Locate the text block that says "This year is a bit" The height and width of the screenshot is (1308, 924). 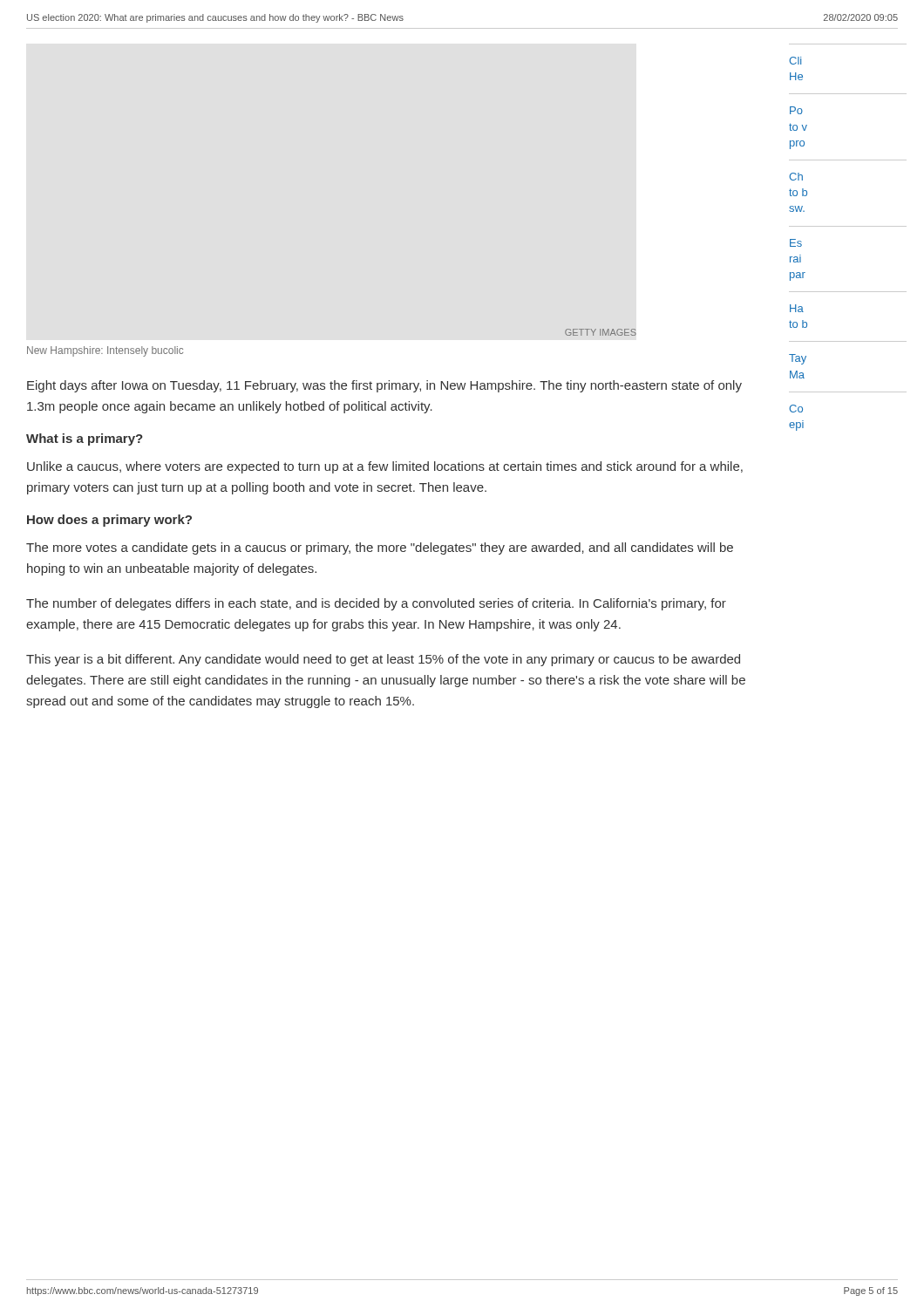click(390, 680)
